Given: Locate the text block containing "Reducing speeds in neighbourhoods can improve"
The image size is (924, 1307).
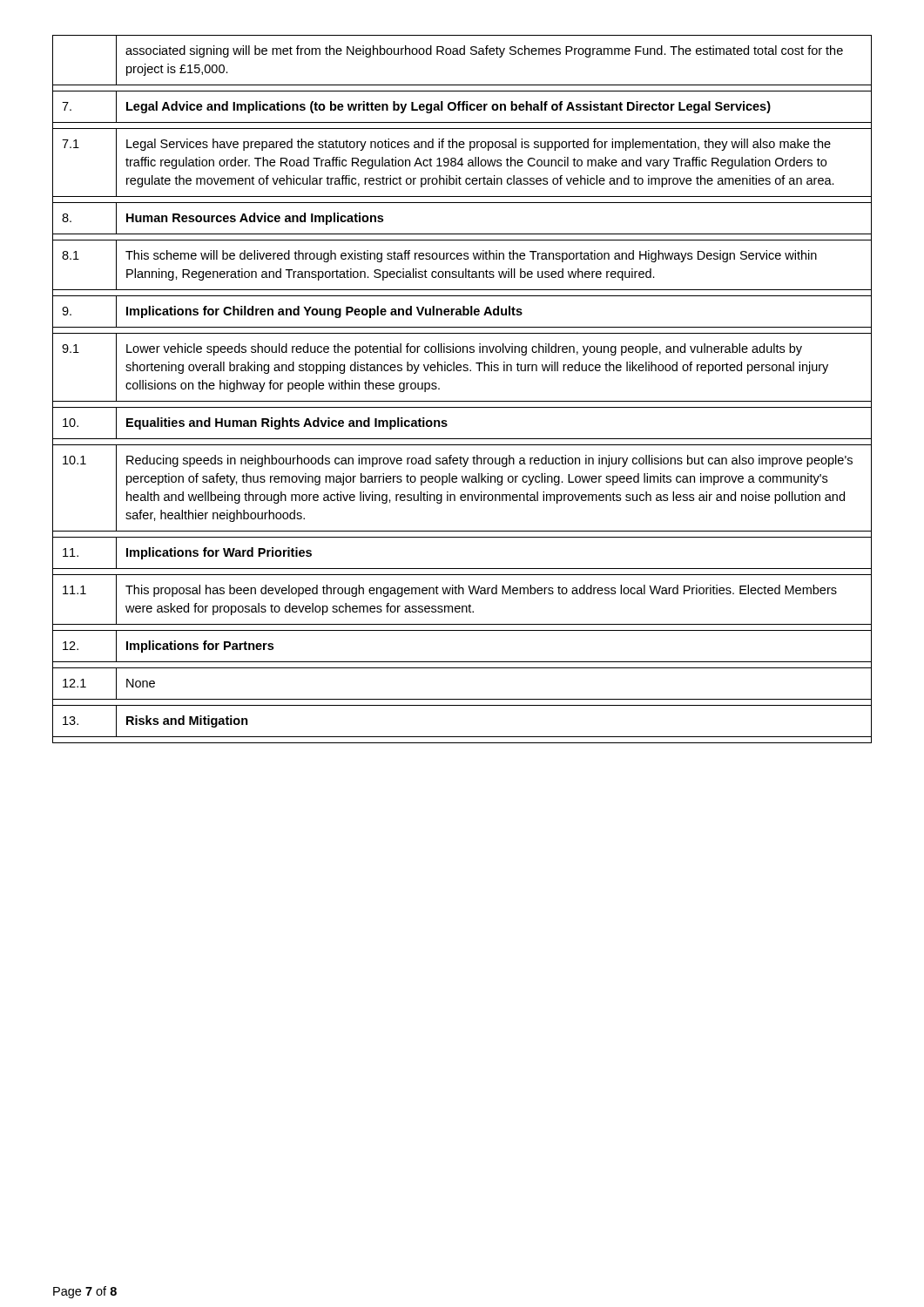Looking at the screenshot, I should click(489, 488).
